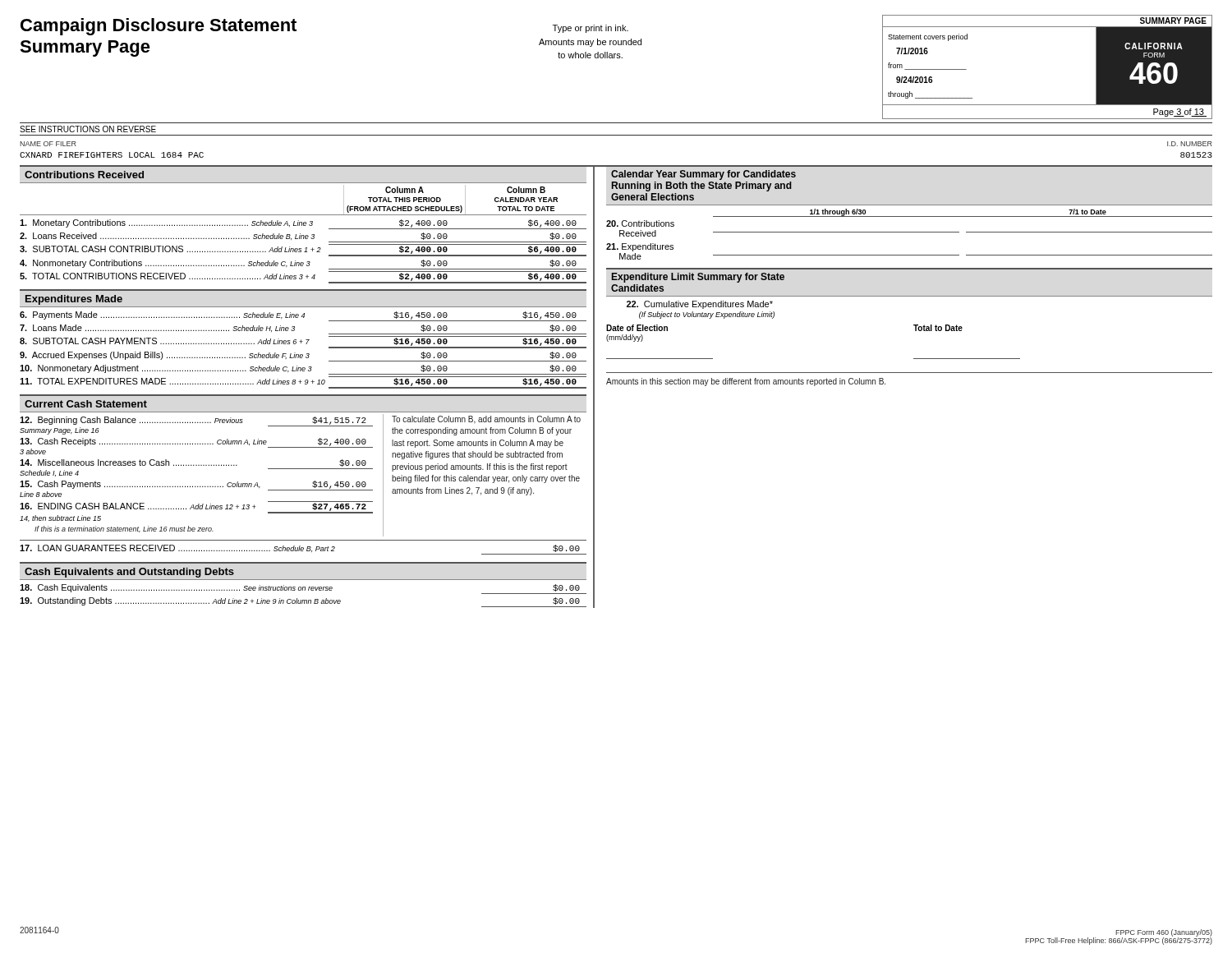Find the list item that reads "5. TOTAL CONTRIBUTIONS"

(x=303, y=277)
